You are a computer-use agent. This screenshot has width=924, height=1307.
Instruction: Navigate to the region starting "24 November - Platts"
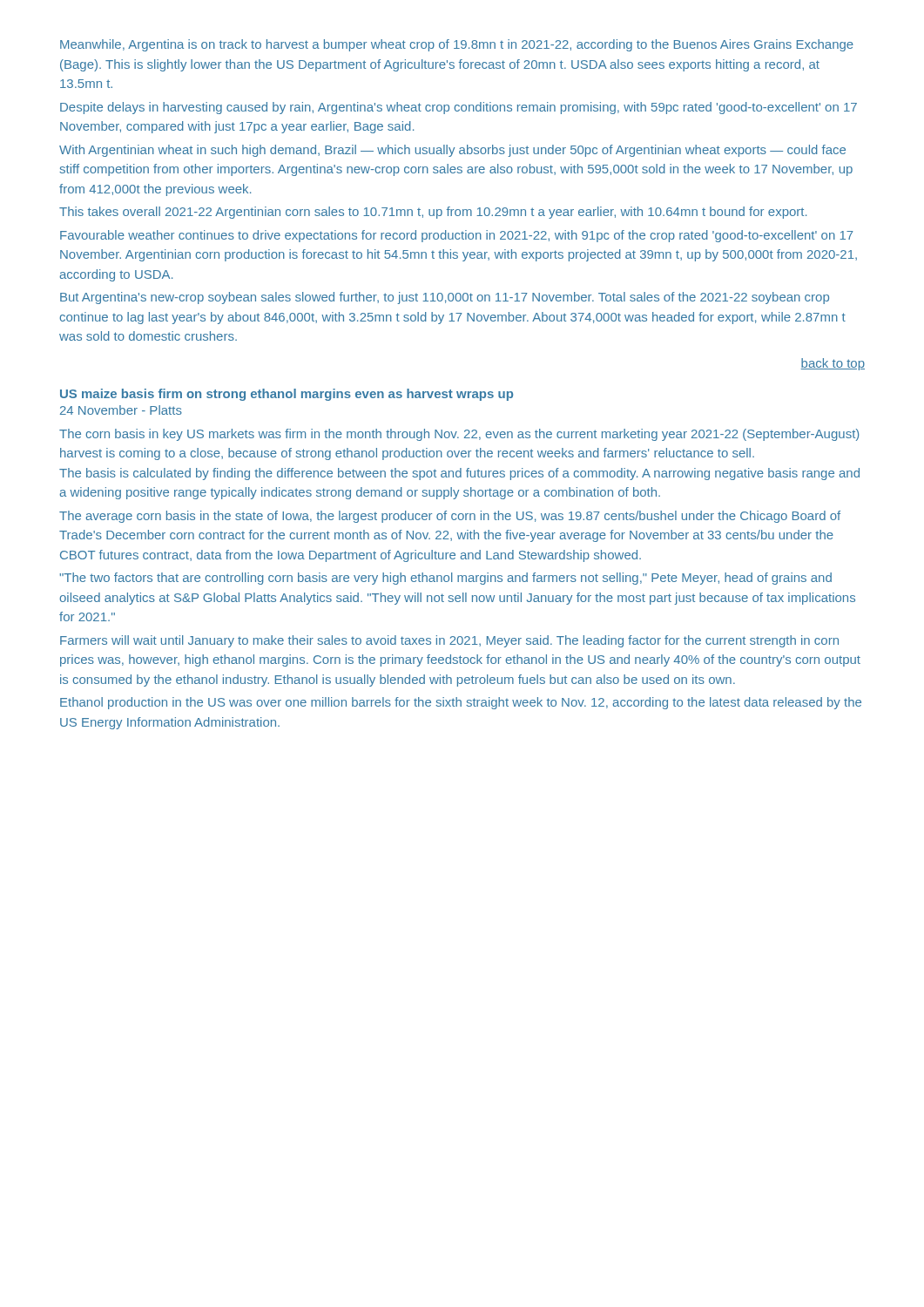click(x=121, y=410)
